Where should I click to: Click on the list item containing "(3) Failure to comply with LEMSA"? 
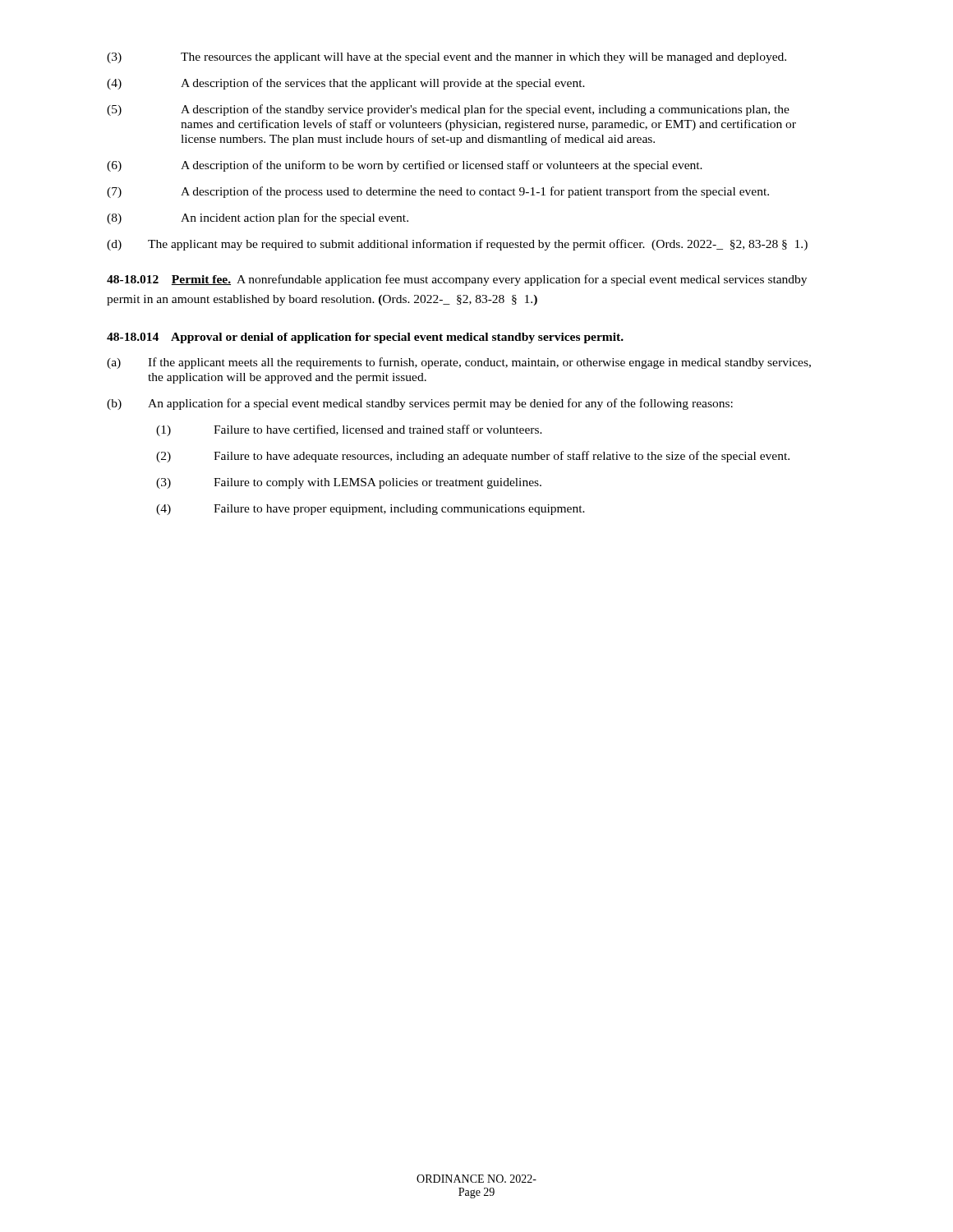(485, 482)
